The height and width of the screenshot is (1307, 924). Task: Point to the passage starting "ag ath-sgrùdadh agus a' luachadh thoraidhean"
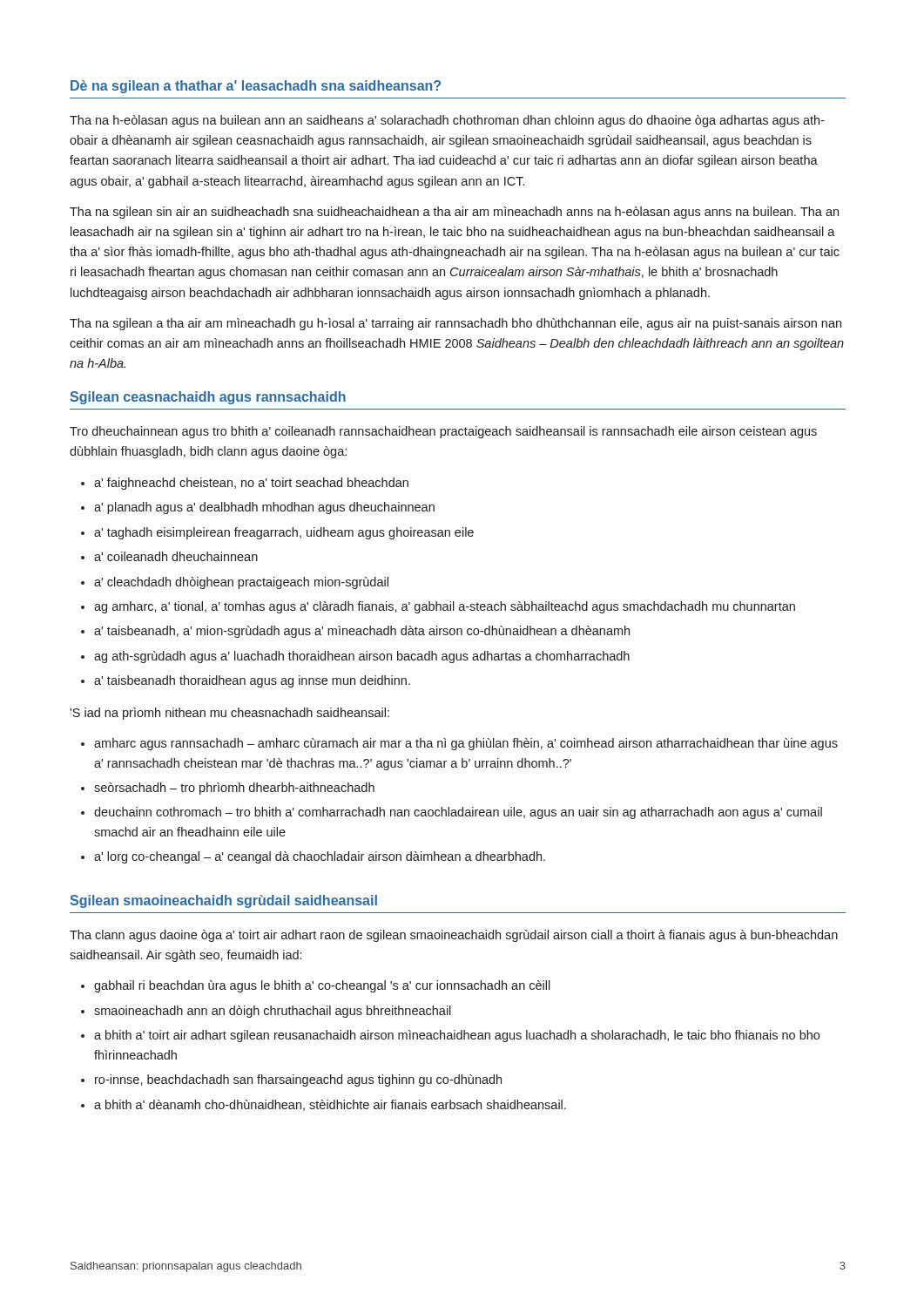362,656
